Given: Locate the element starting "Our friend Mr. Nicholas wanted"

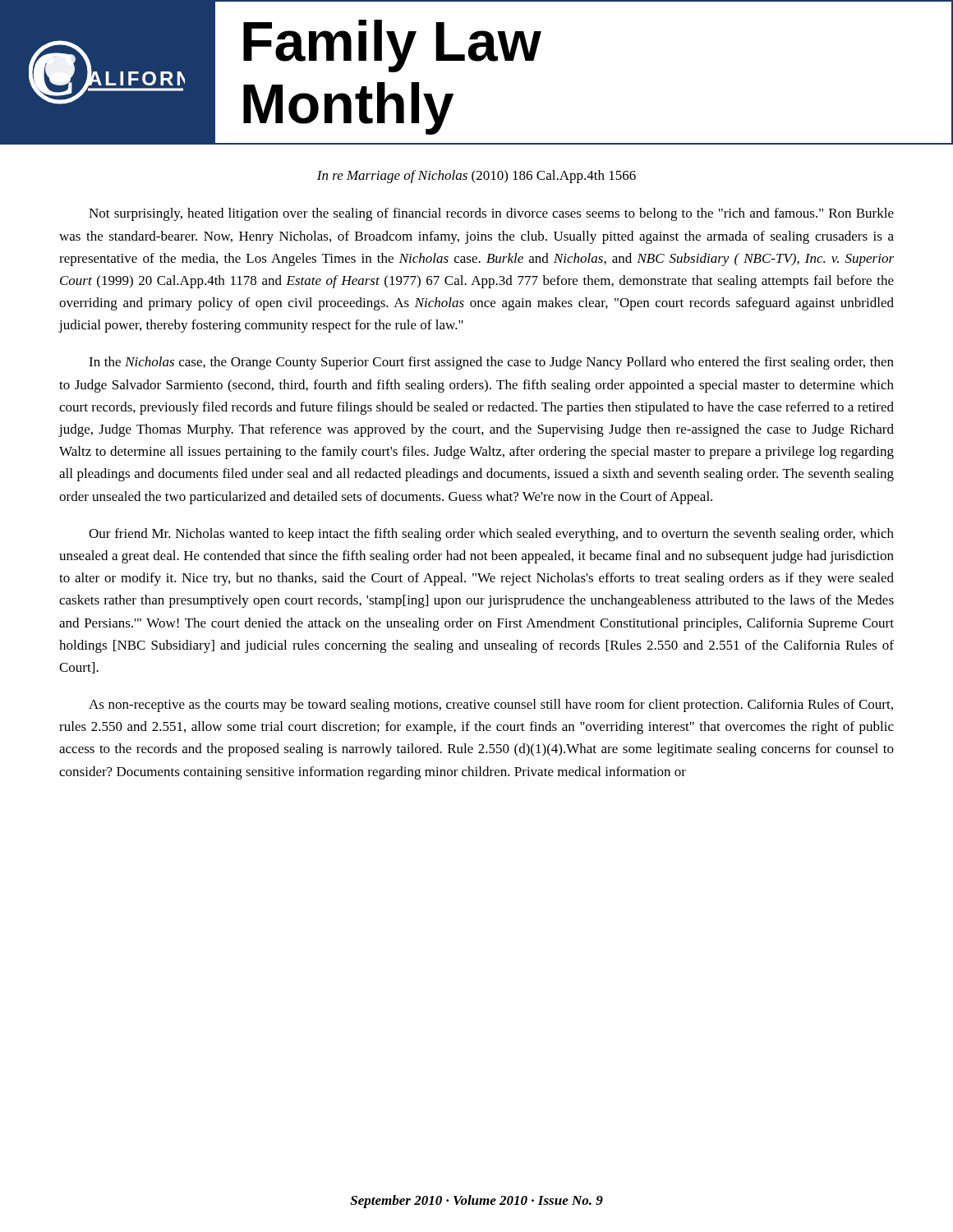Looking at the screenshot, I should (x=476, y=600).
